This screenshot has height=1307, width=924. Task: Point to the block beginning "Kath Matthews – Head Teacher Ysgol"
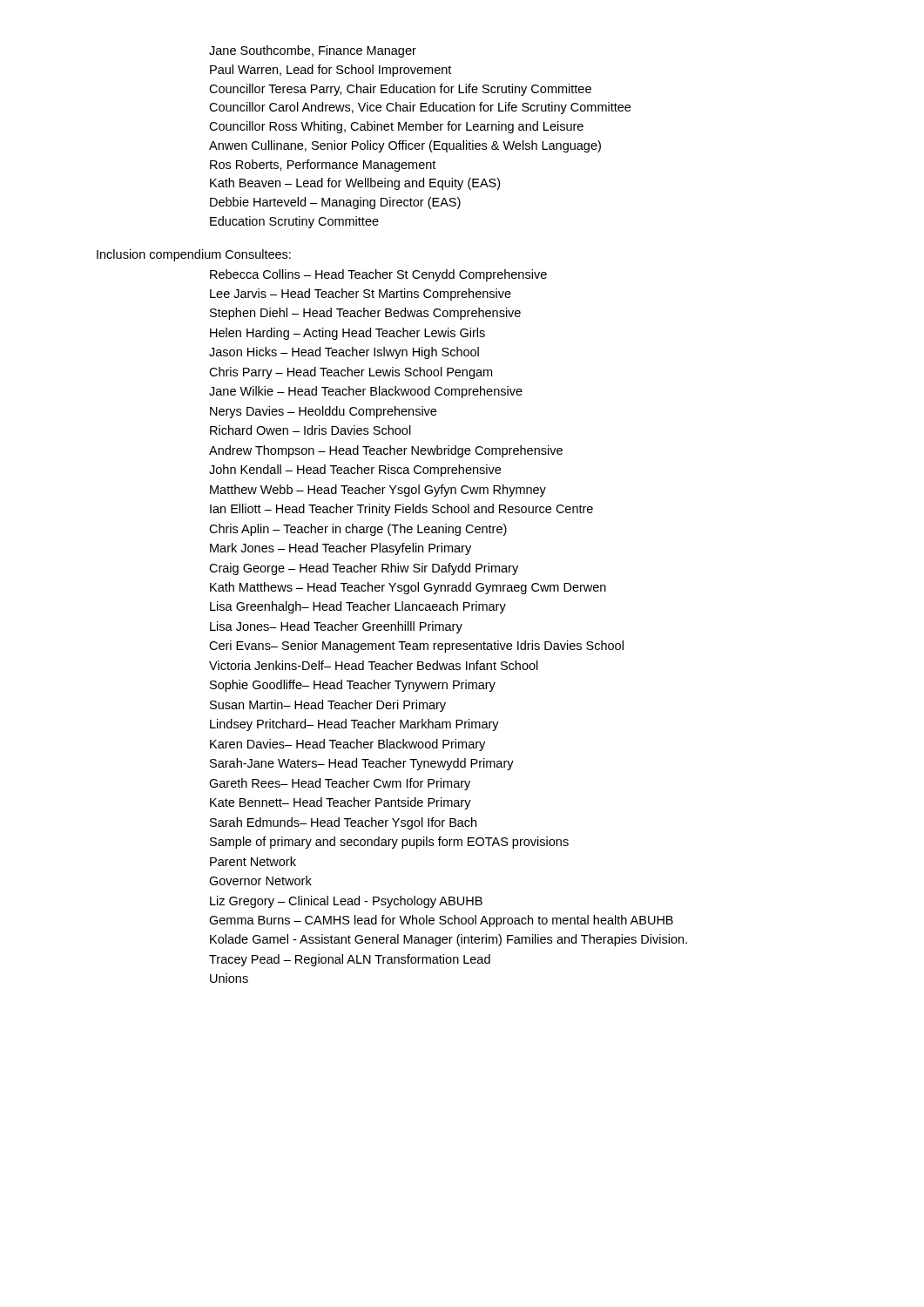pos(408,587)
